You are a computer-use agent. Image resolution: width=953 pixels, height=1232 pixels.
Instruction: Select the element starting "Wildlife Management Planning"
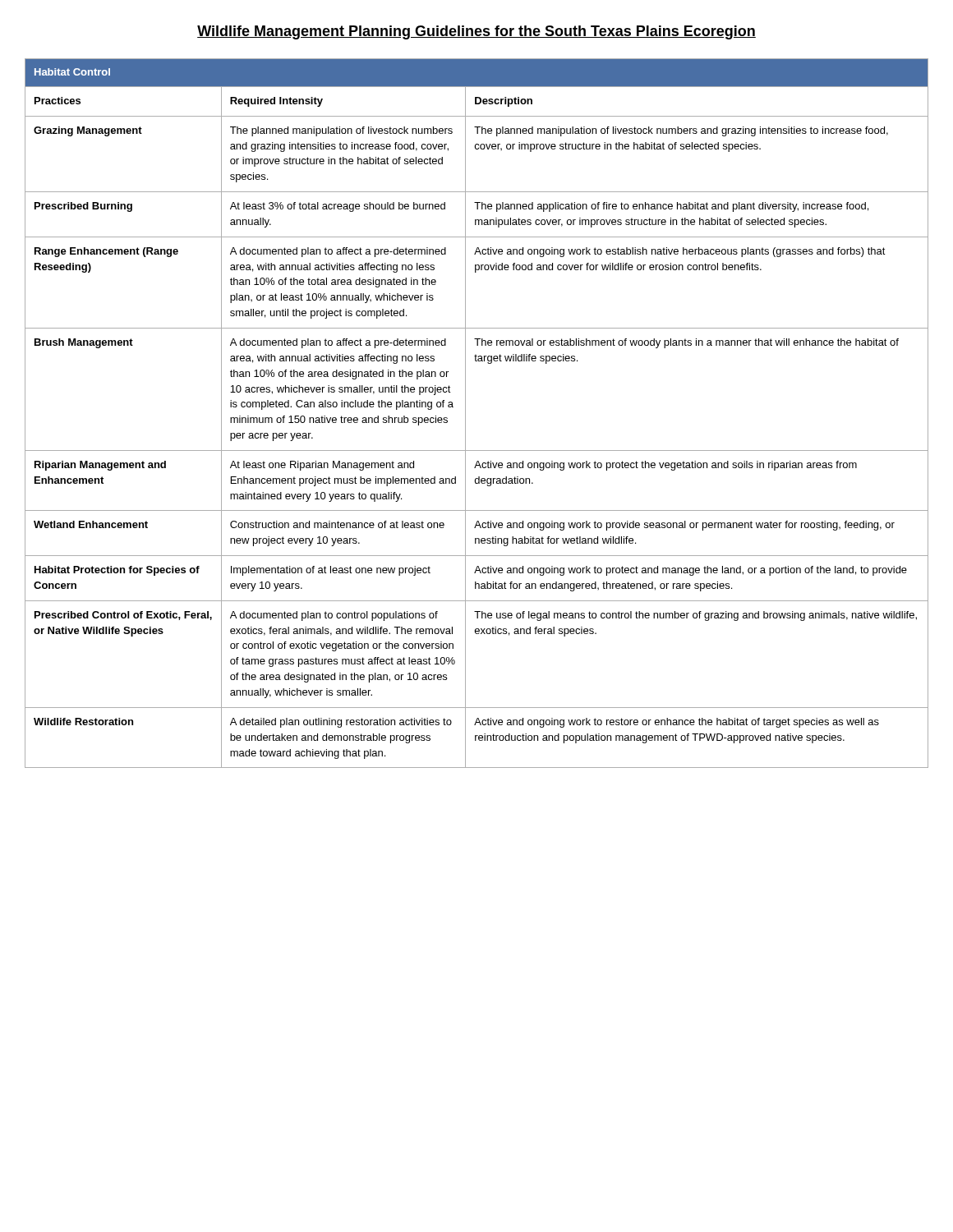tap(476, 31)
